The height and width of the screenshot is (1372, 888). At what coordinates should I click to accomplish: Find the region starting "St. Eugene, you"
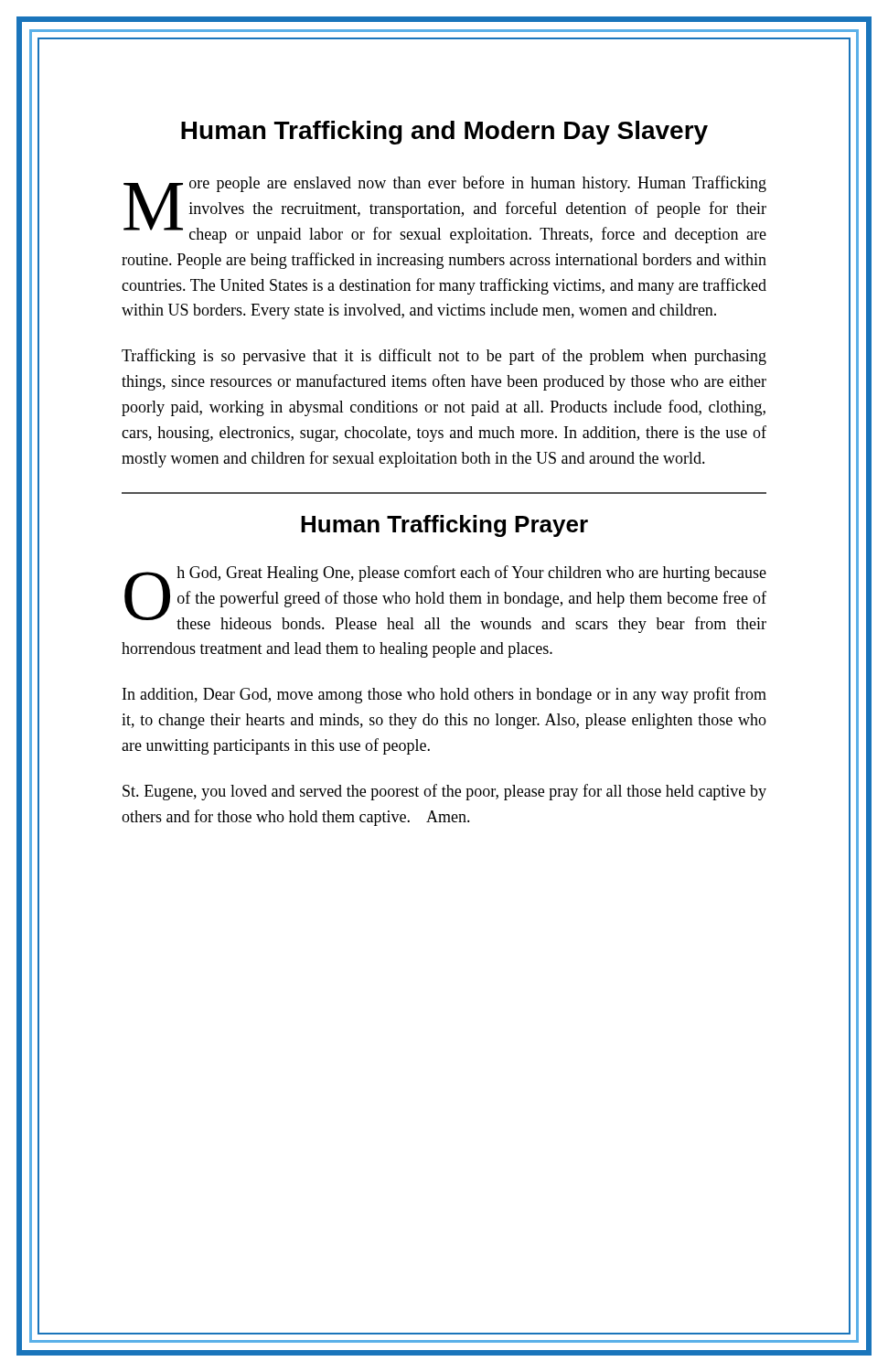click(x=444, y=804)
